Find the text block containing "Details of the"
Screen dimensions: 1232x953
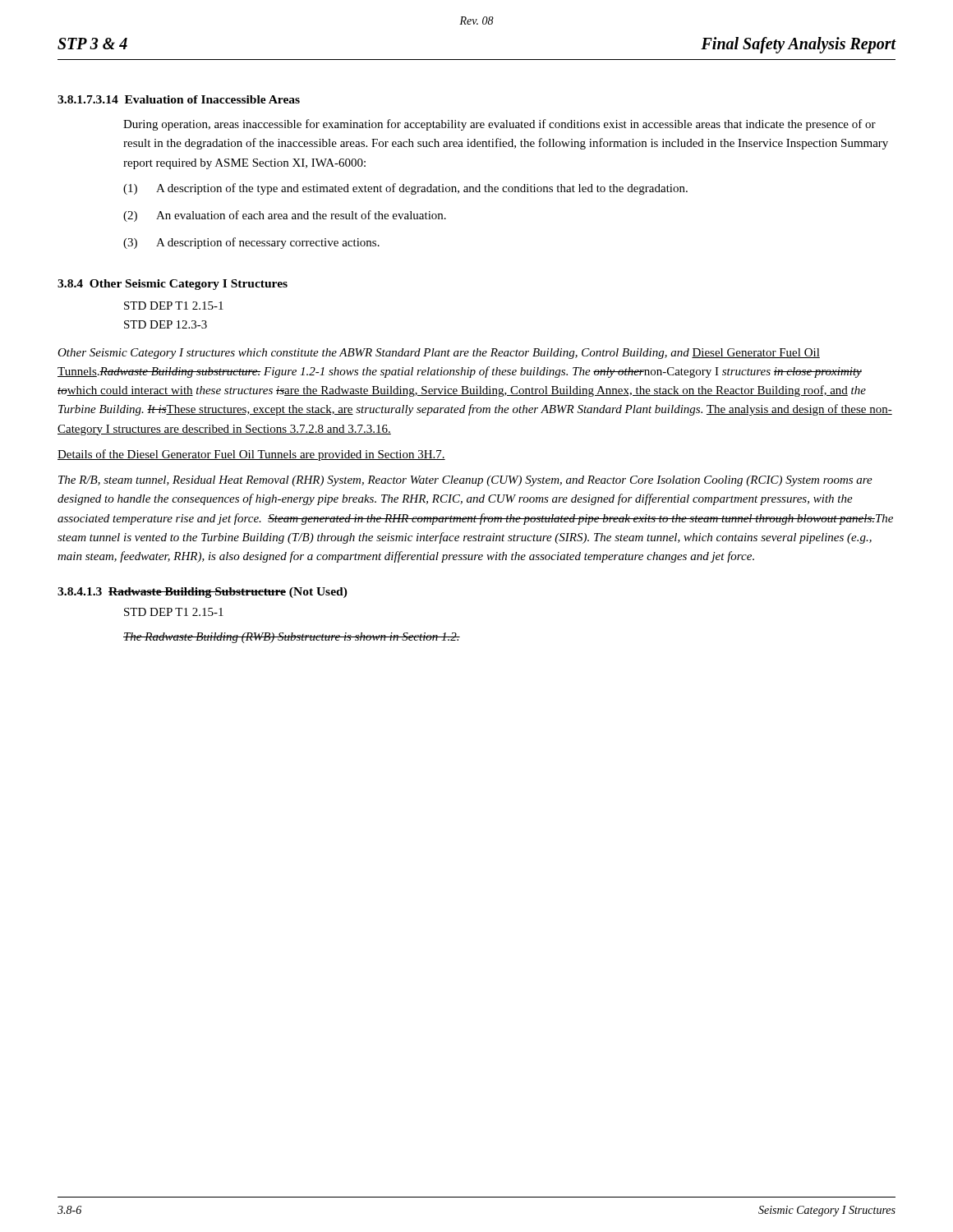251,454
